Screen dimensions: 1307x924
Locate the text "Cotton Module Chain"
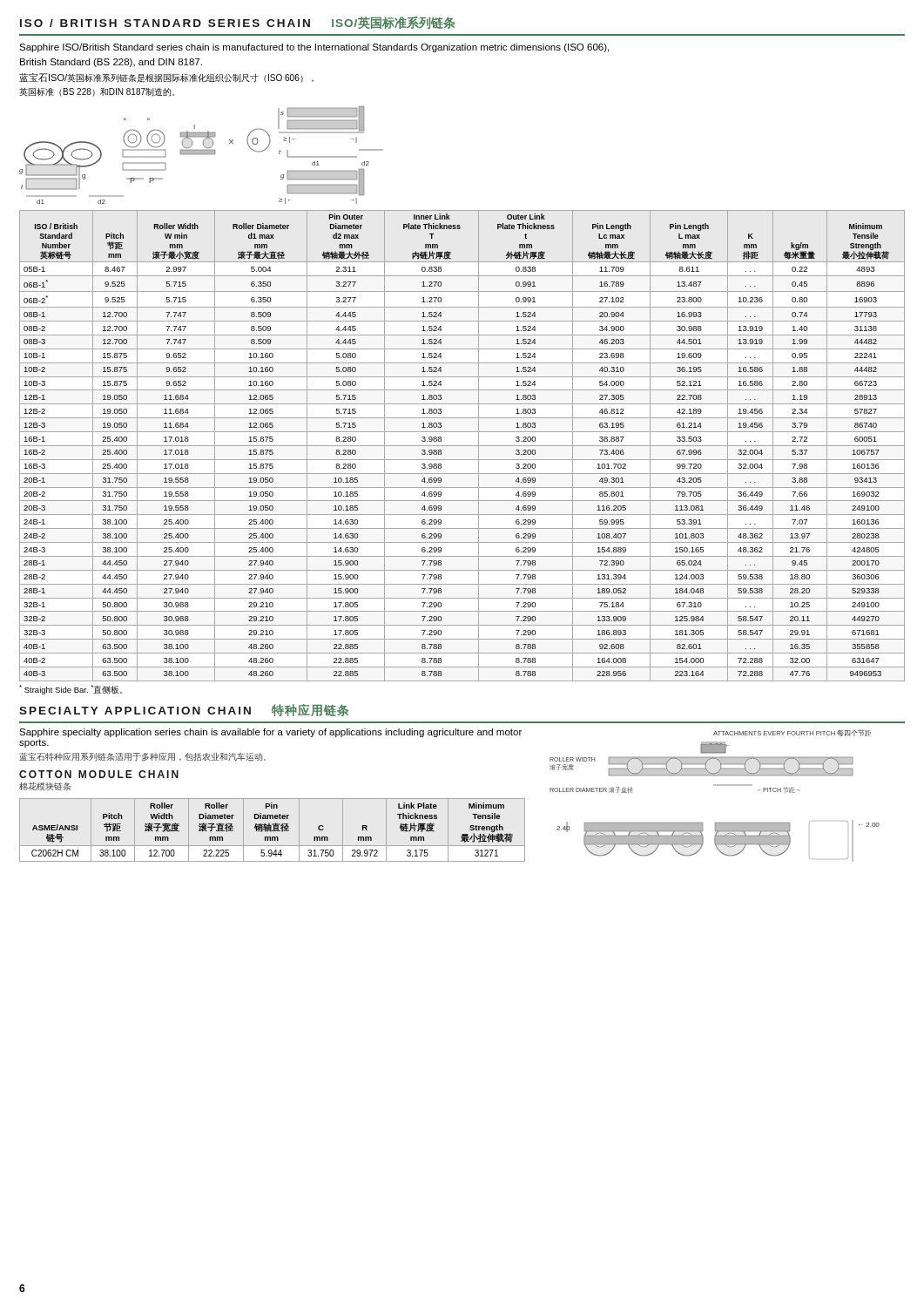coord(100,775)
